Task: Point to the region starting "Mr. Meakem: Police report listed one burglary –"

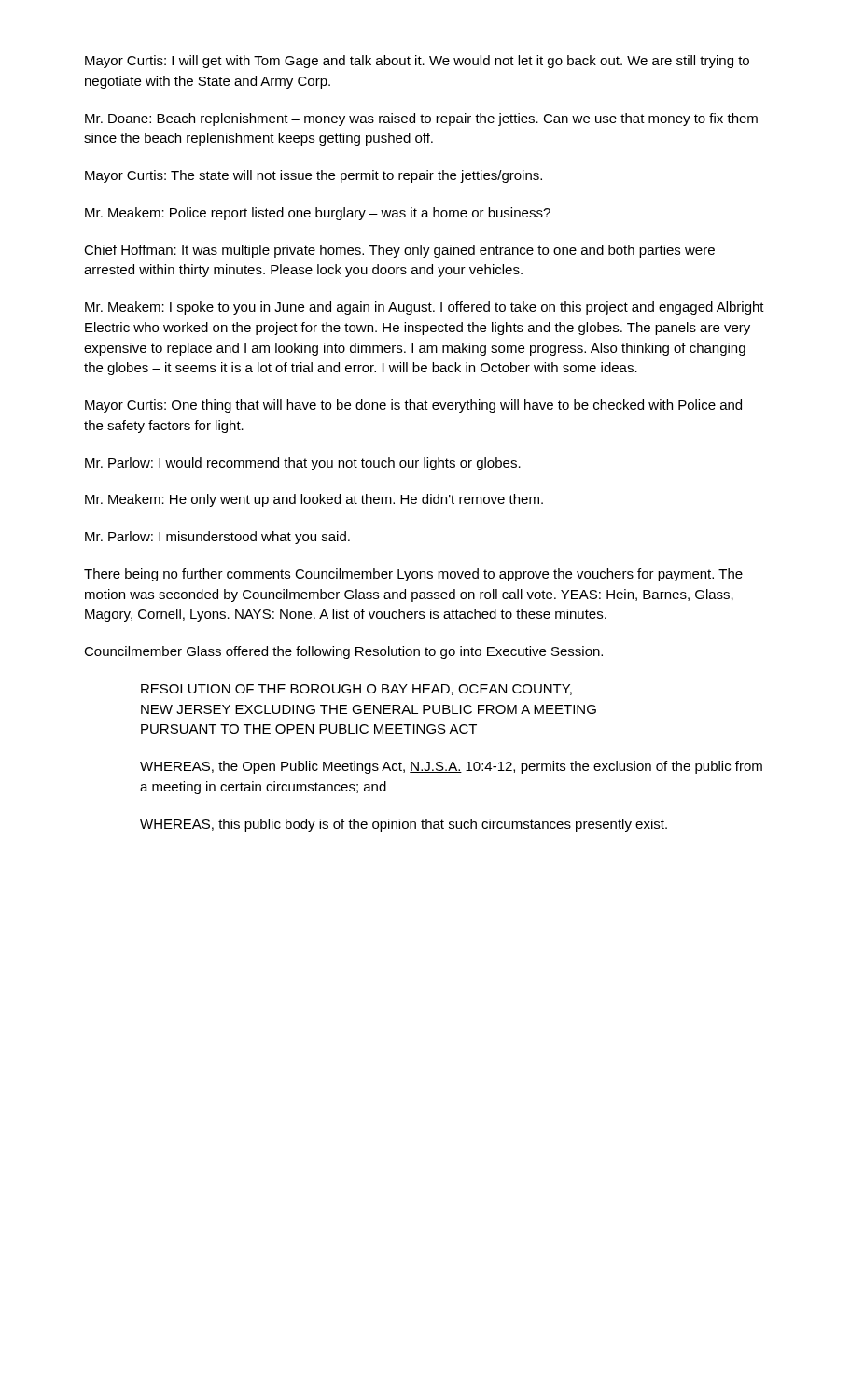Action: point(317,212)
